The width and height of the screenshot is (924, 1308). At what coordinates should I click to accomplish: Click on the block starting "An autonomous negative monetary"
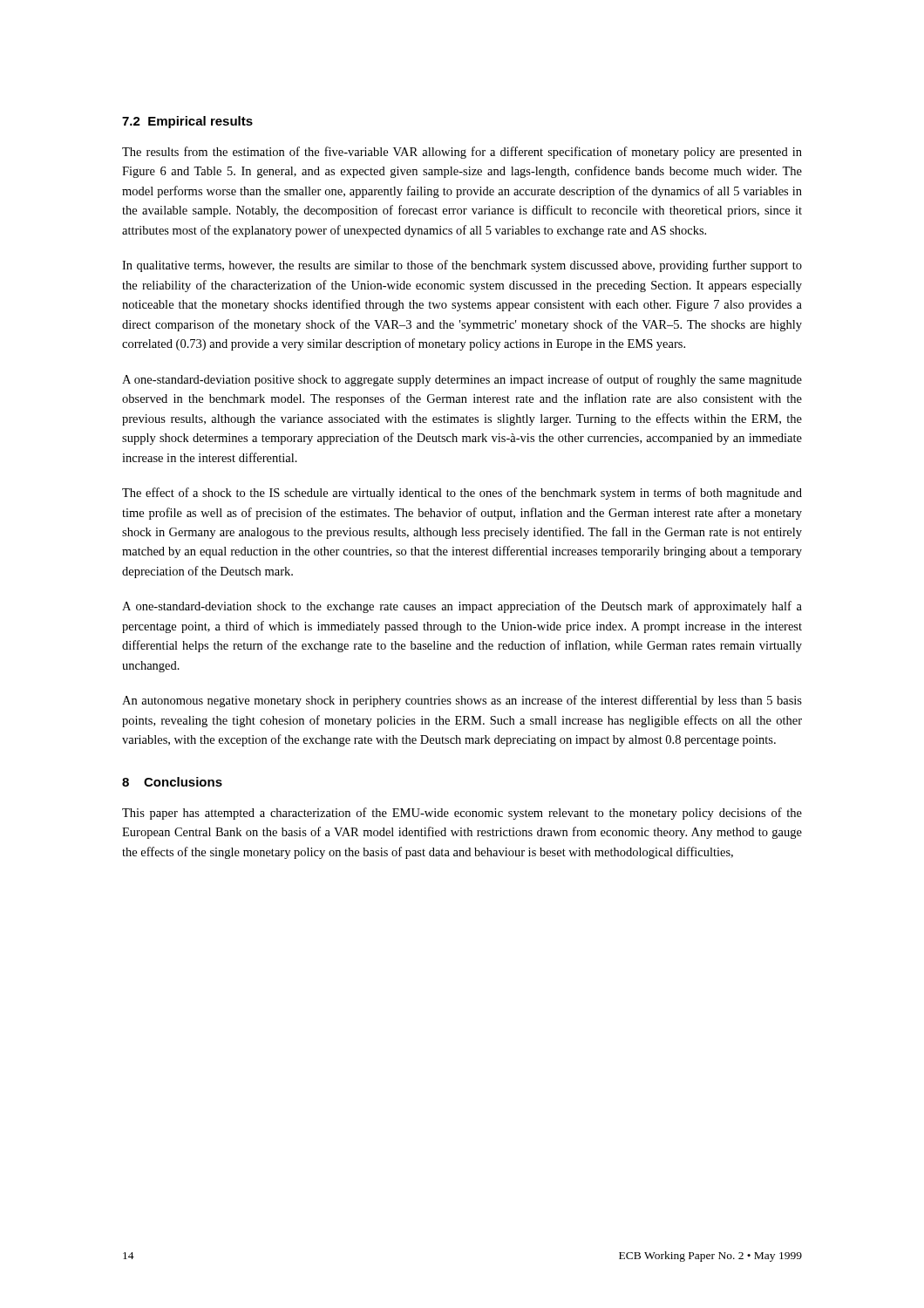click(x=462, y=720)
